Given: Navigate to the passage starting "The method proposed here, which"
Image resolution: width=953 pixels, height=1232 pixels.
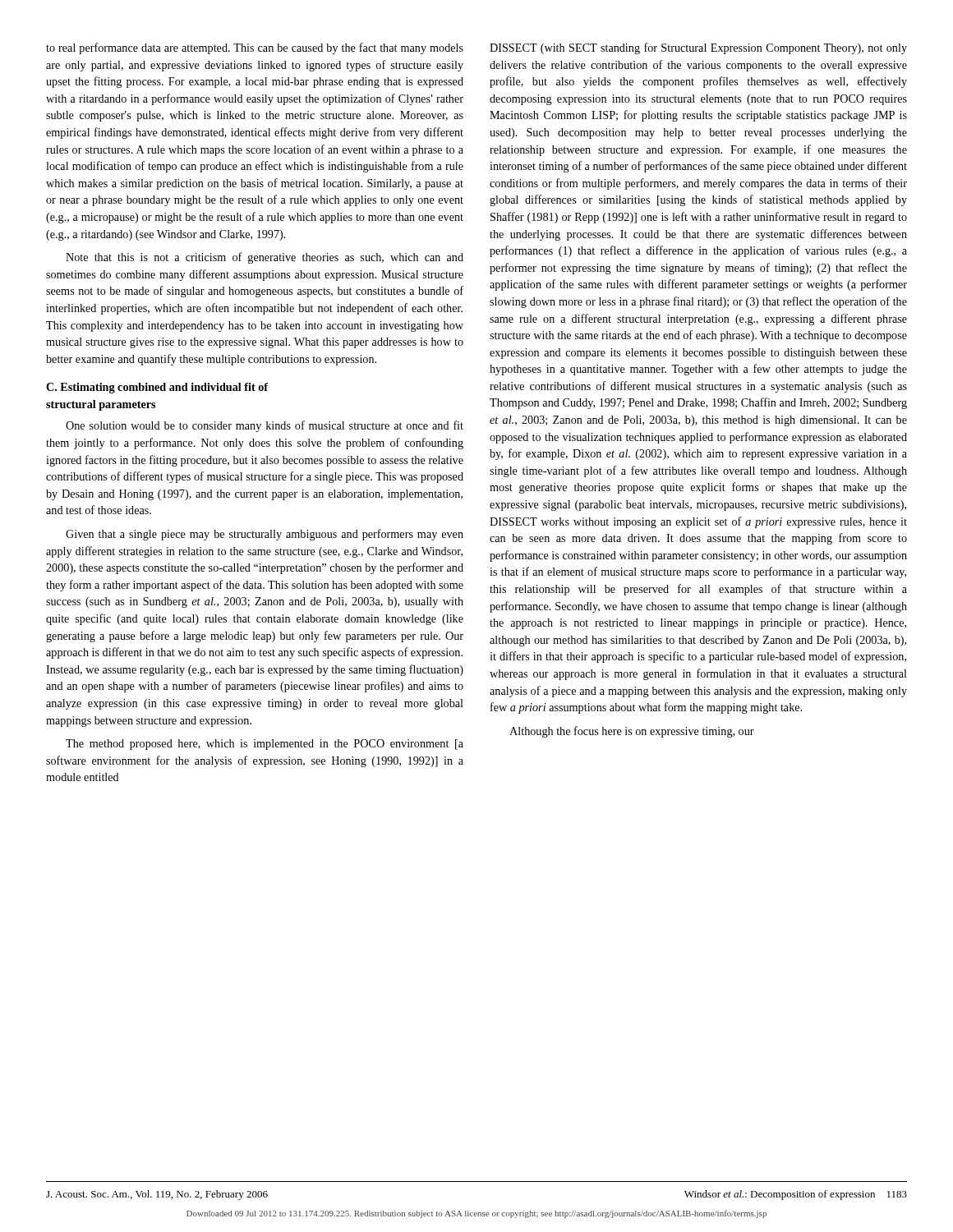Looking at the screenshot, I should 255,761.
